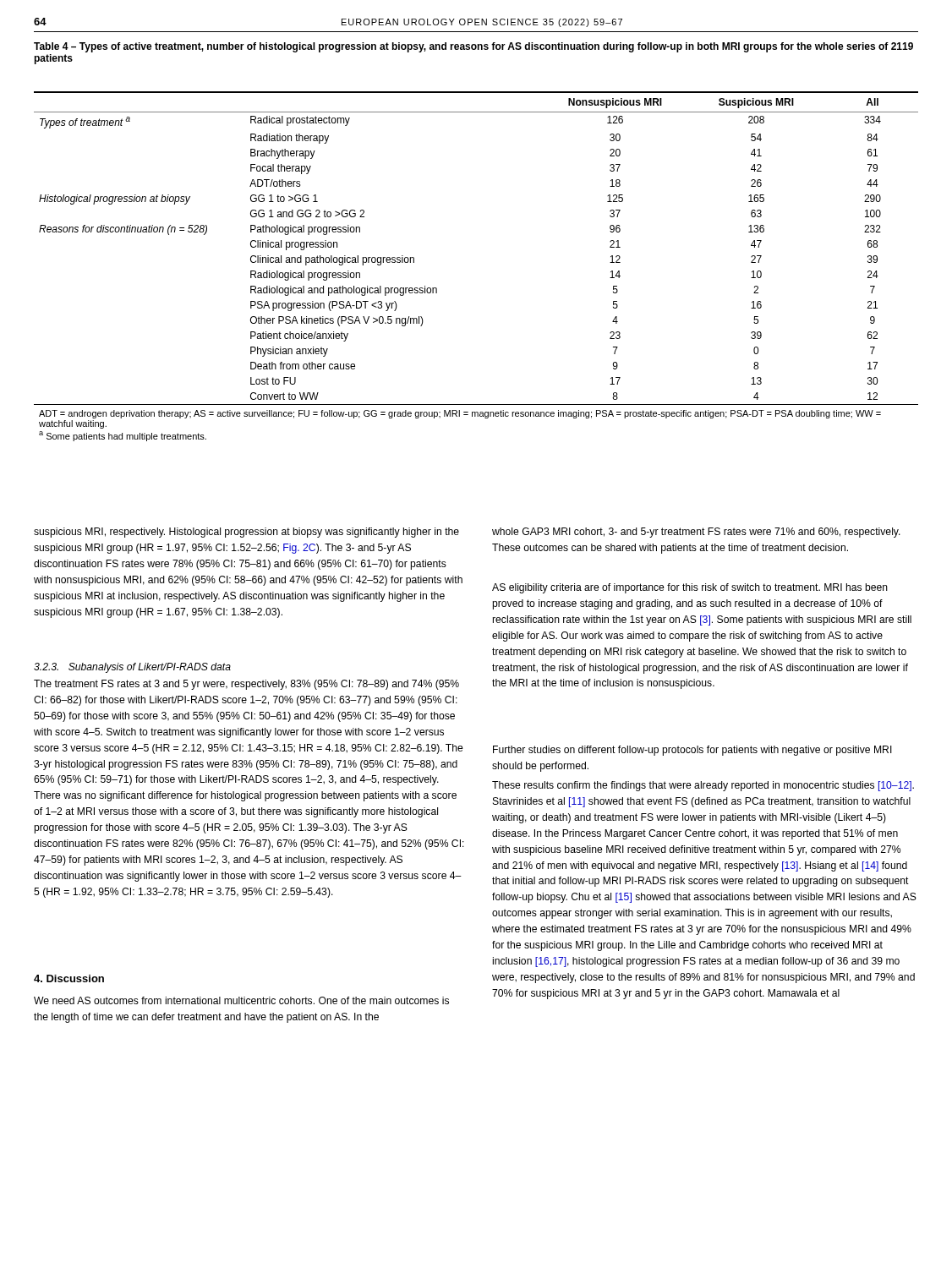952x1268 pixels.
Task: Click on the section header with the text "3.2.3. Subanalysis of Likert/PI-RADS"
Action: click(132, 667)
